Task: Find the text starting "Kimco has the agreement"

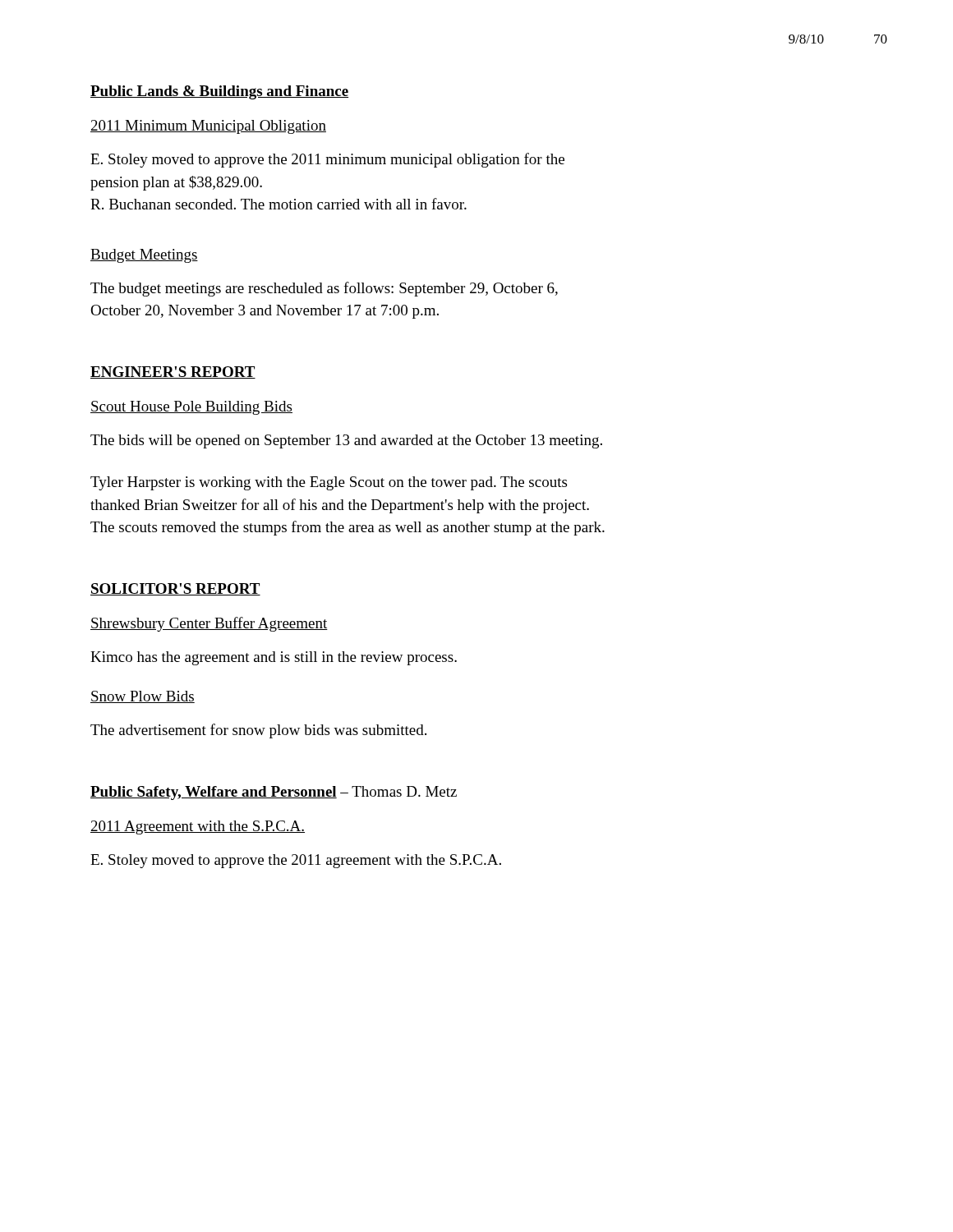Action: (x=274, y=657)
